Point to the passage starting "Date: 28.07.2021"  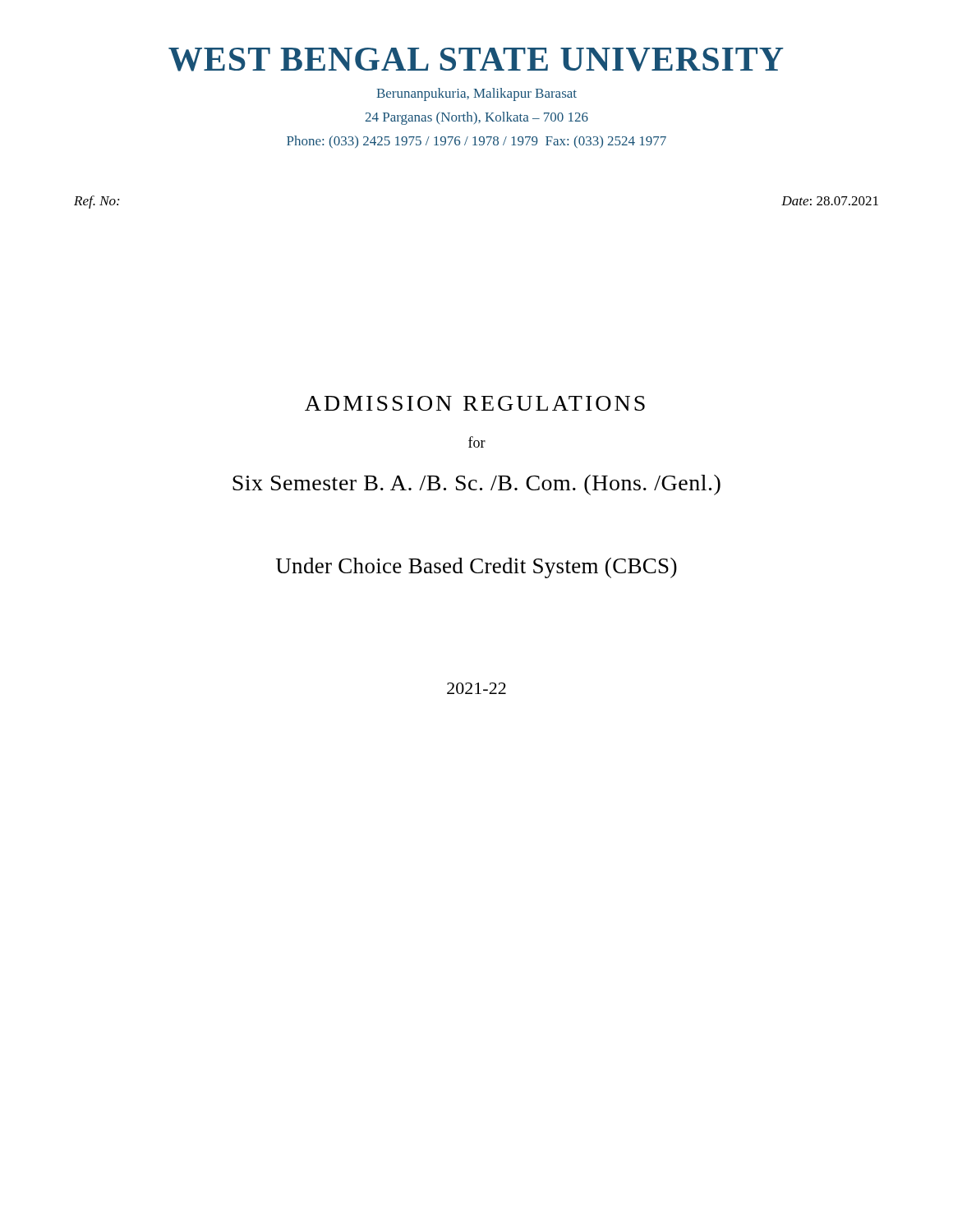tap(830, 201)
